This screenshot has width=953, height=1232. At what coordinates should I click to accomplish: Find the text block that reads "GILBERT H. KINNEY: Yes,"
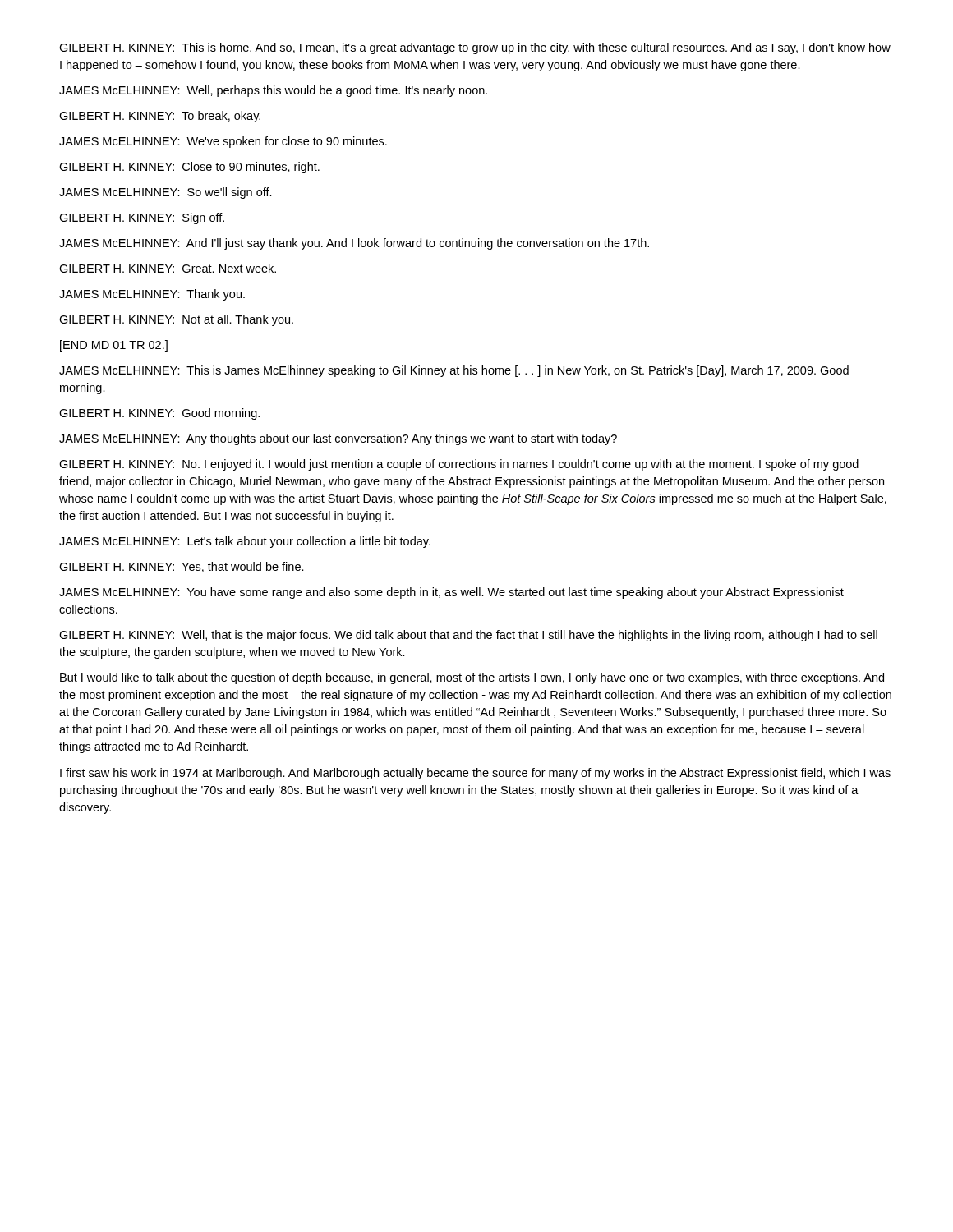(x=182, y=567)
